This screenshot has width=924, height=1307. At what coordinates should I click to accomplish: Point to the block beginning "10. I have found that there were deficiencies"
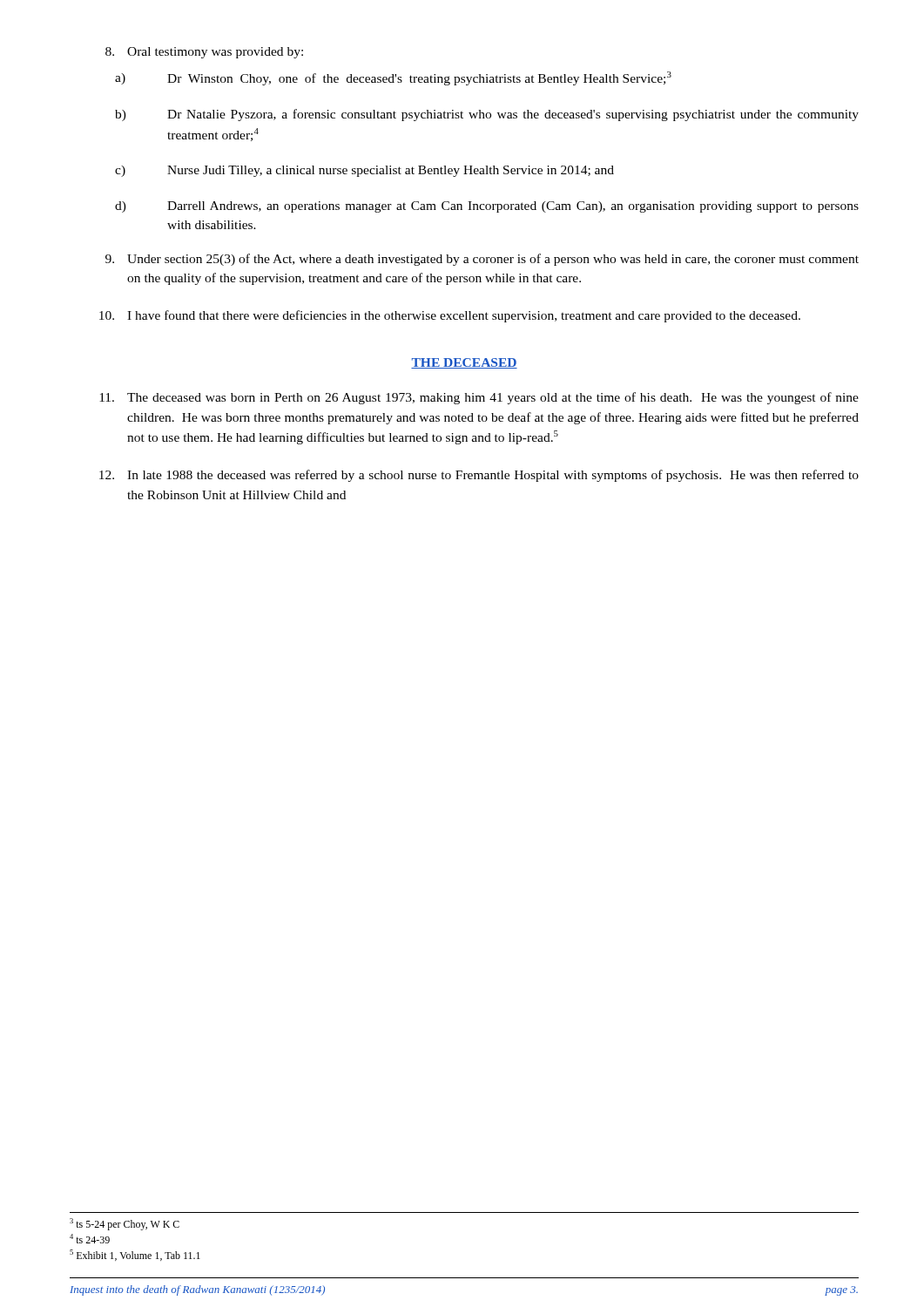point(464,315)
